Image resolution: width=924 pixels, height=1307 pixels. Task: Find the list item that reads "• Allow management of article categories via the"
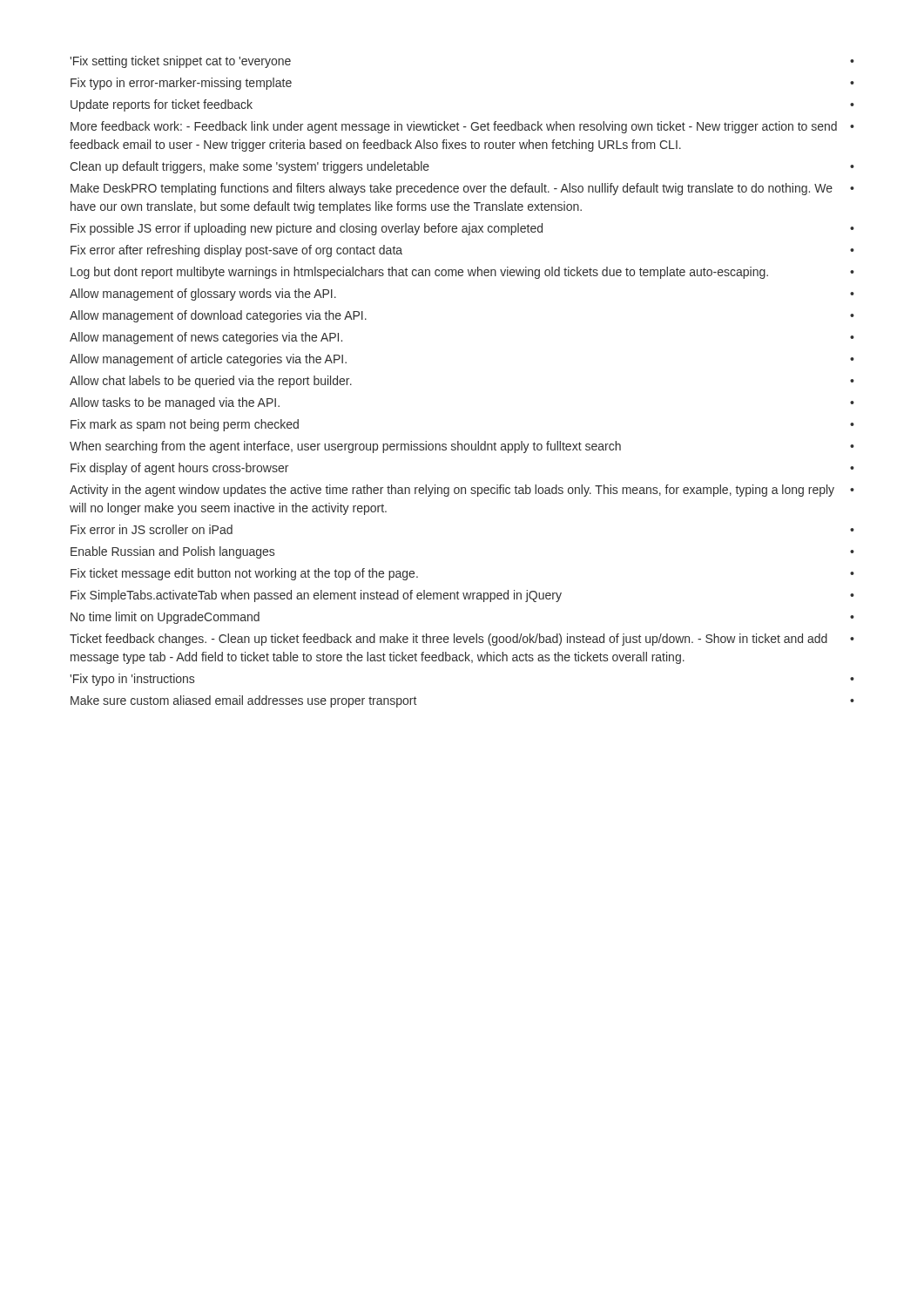(209, 359)
